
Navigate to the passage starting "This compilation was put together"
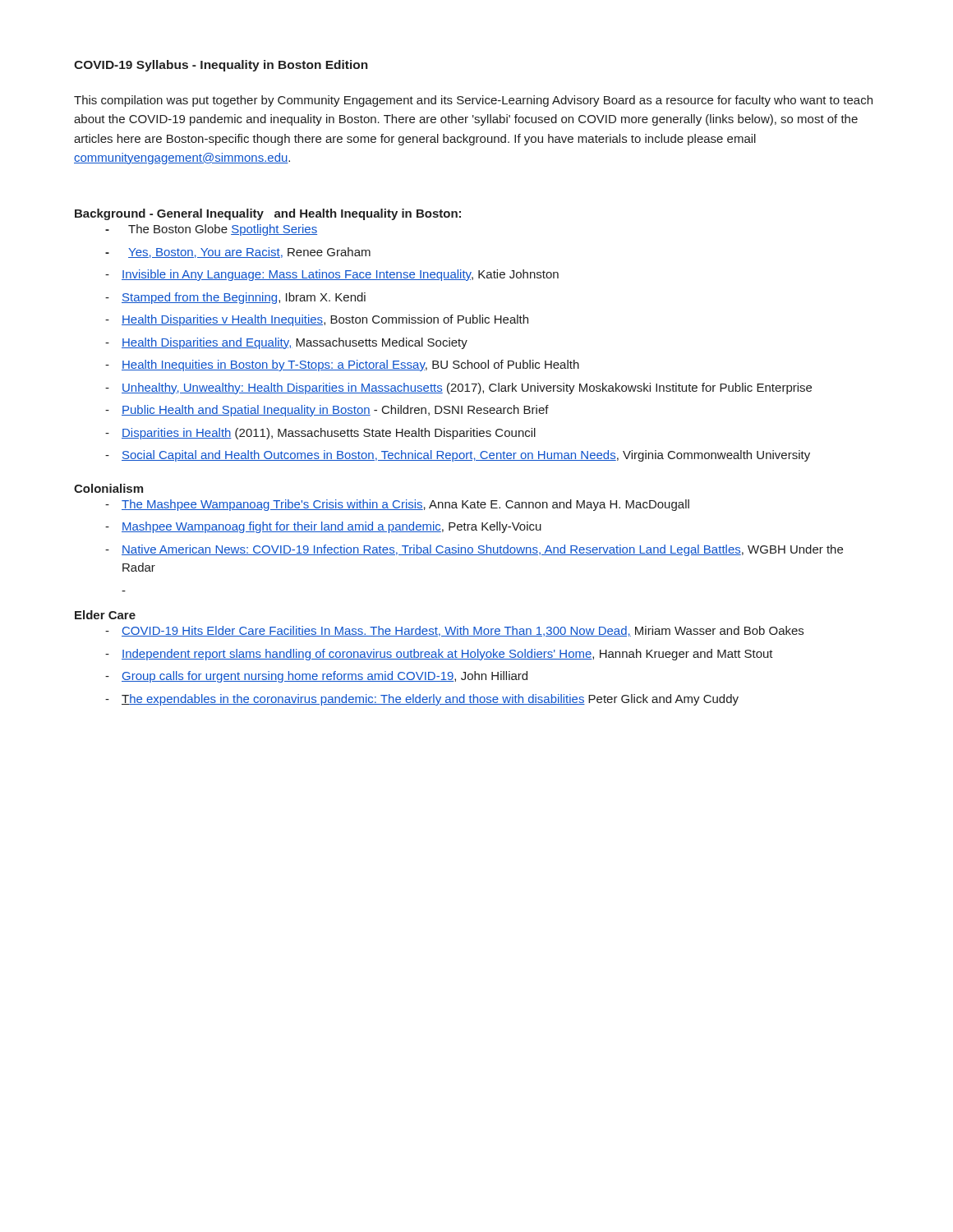[x=474, y=128]
